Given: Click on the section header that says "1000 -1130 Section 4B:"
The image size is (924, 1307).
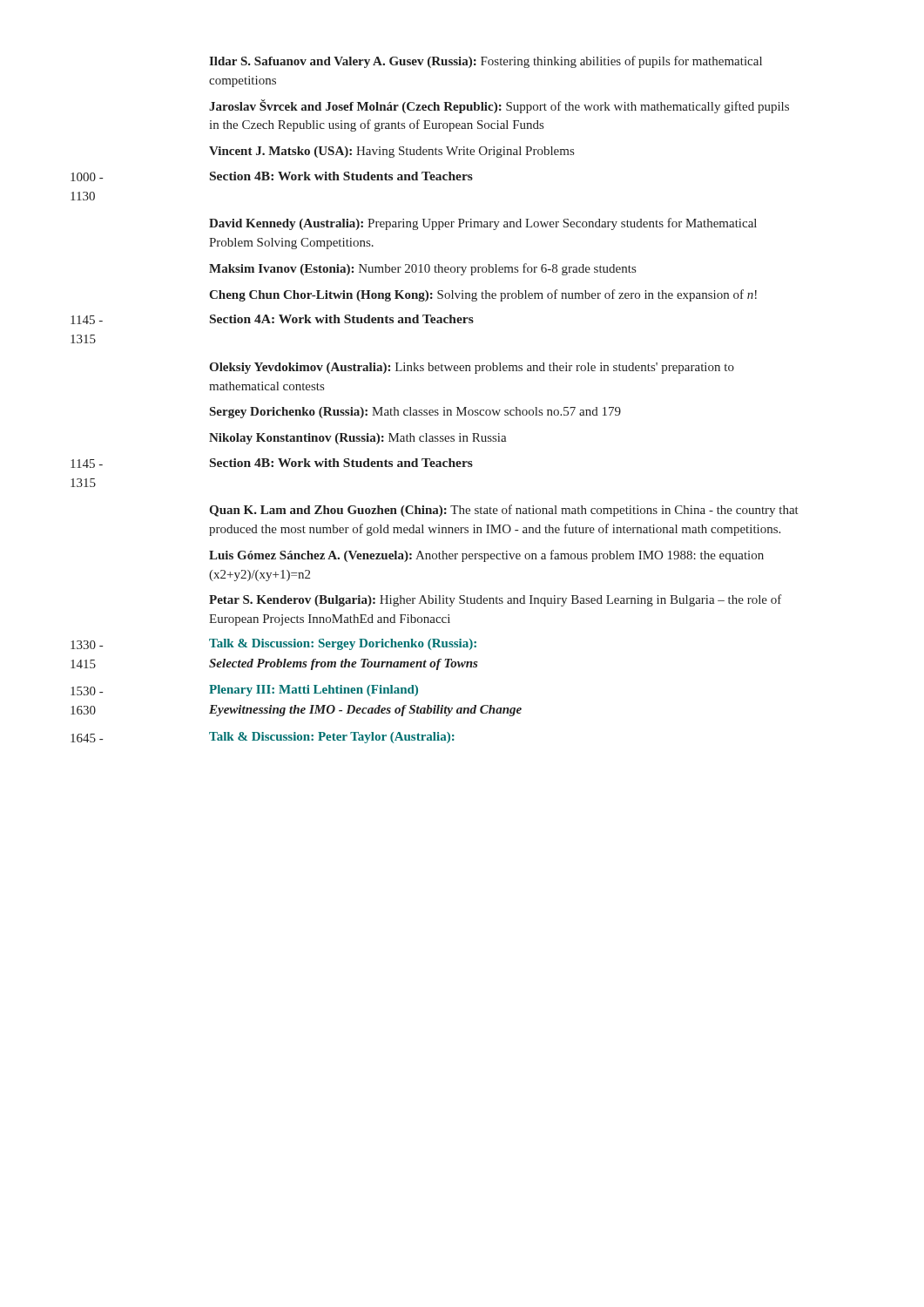Looking at the screenshot, I should pos(341,176).
